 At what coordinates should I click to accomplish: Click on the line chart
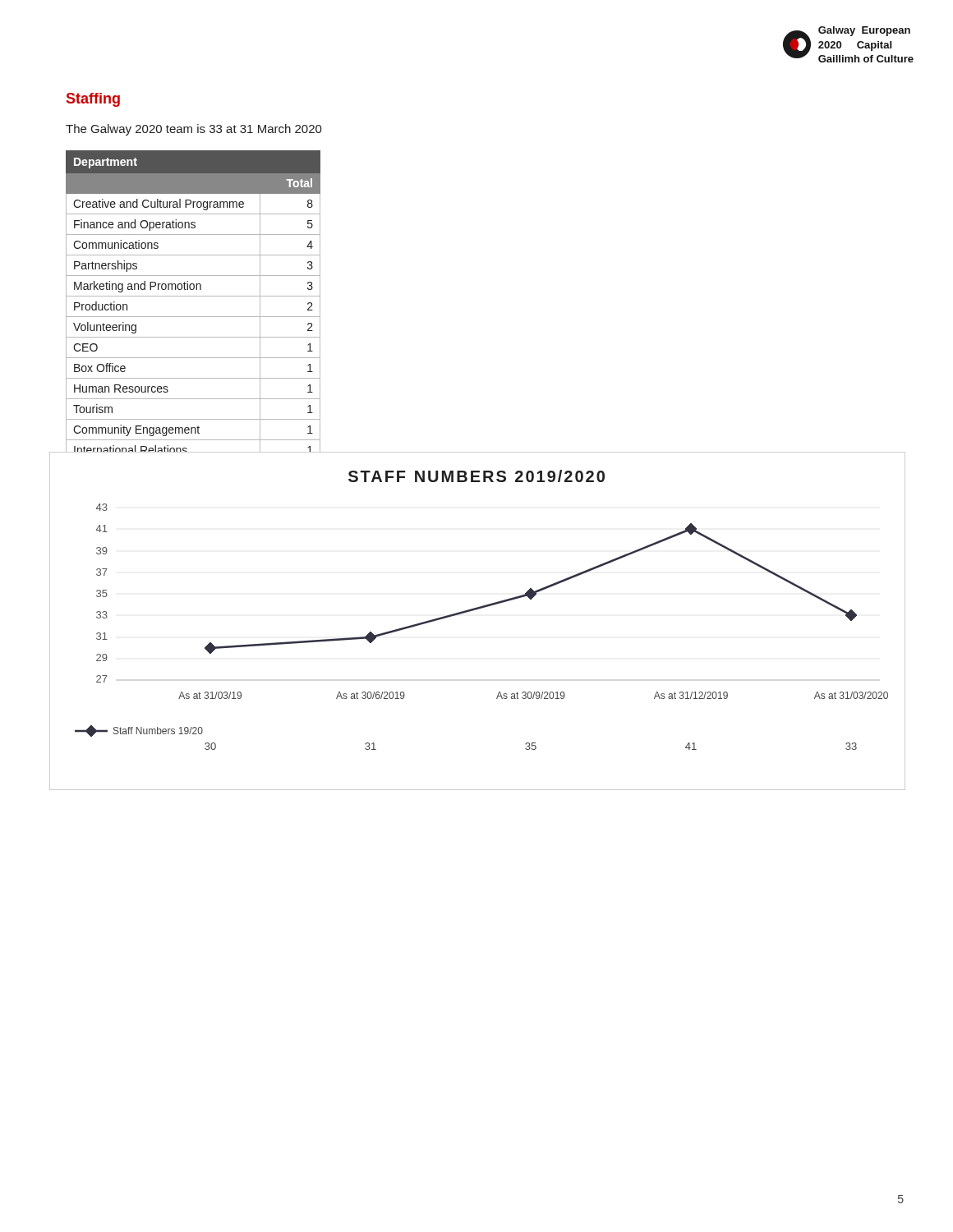[477, 621]
